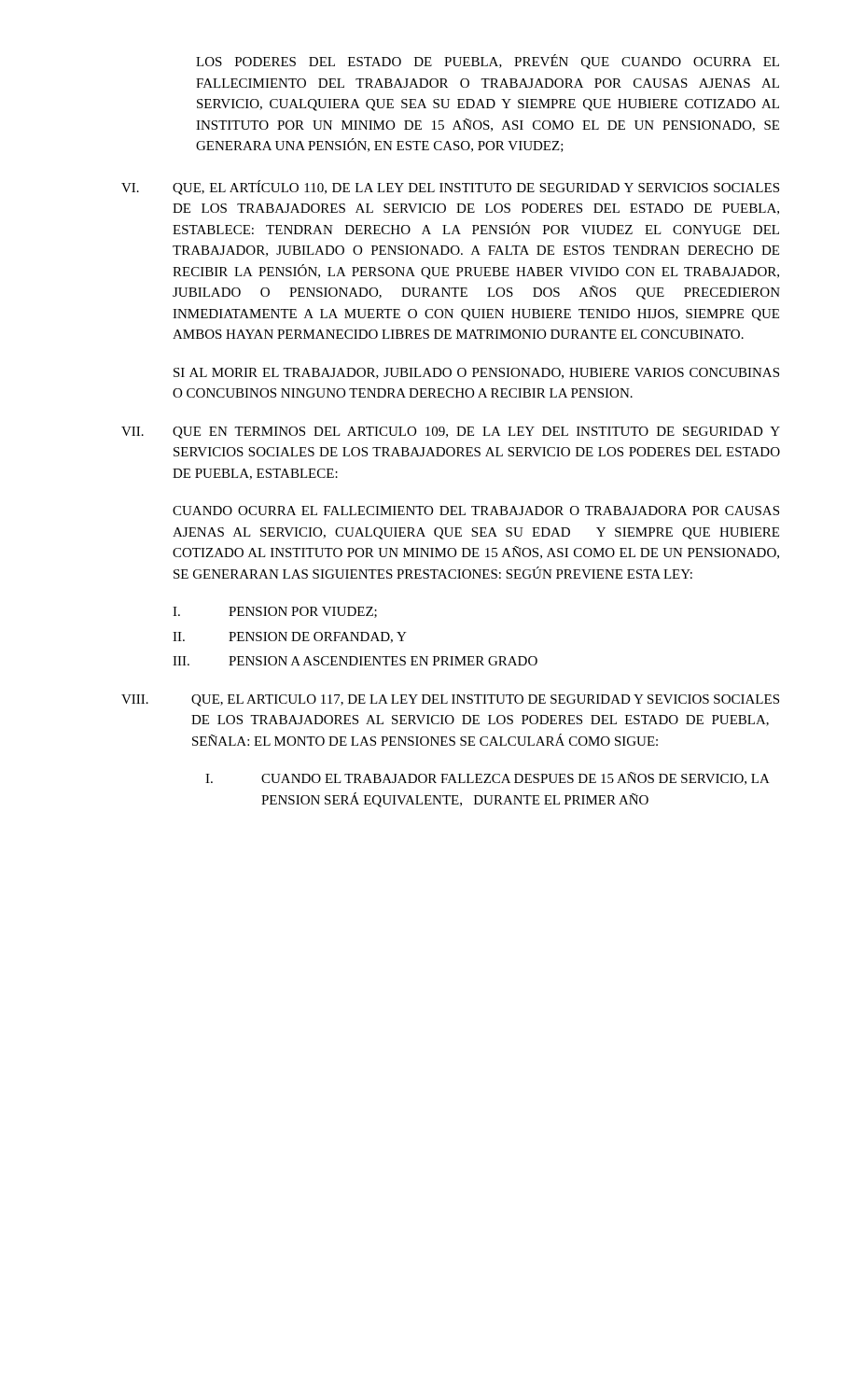Screen dimensions: 1400x850
Task: Select the text starting "I. CUANDO EL"
Action: (493, 789)
